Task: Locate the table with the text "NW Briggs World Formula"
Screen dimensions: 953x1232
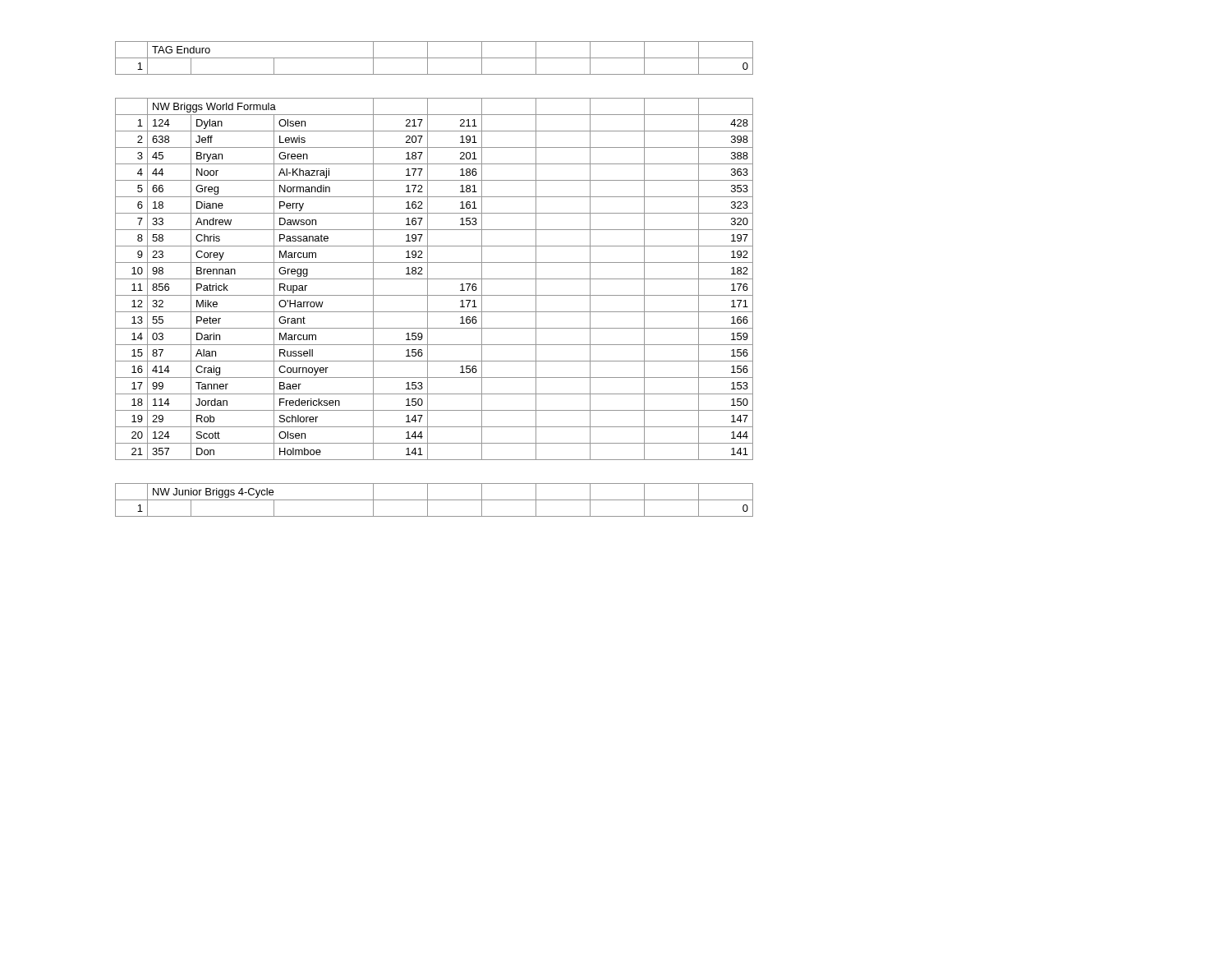Action: [x=657, y=279]
